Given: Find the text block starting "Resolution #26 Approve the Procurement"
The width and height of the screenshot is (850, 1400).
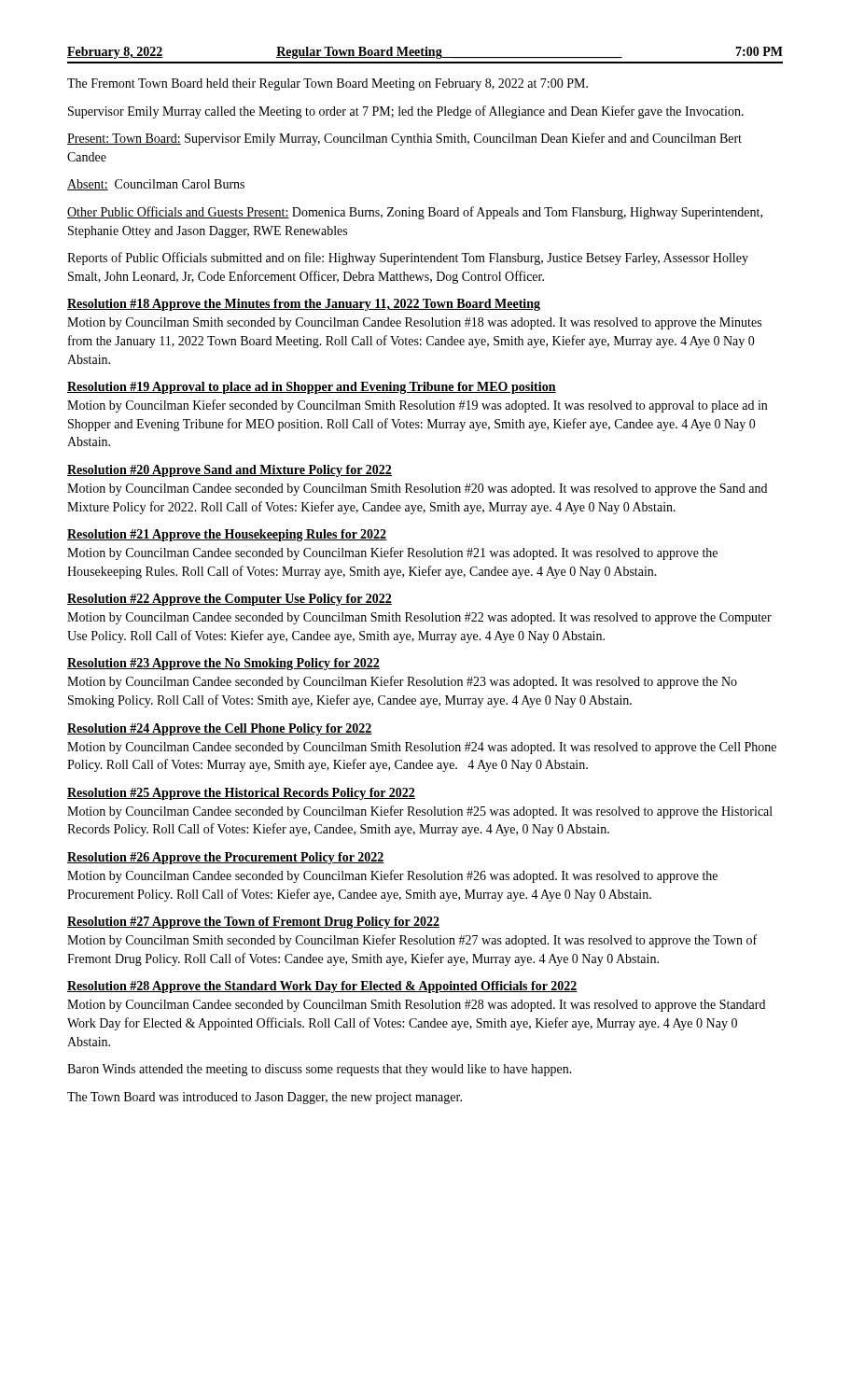Looking at the screenshot, I should click(x=225, y=857).
